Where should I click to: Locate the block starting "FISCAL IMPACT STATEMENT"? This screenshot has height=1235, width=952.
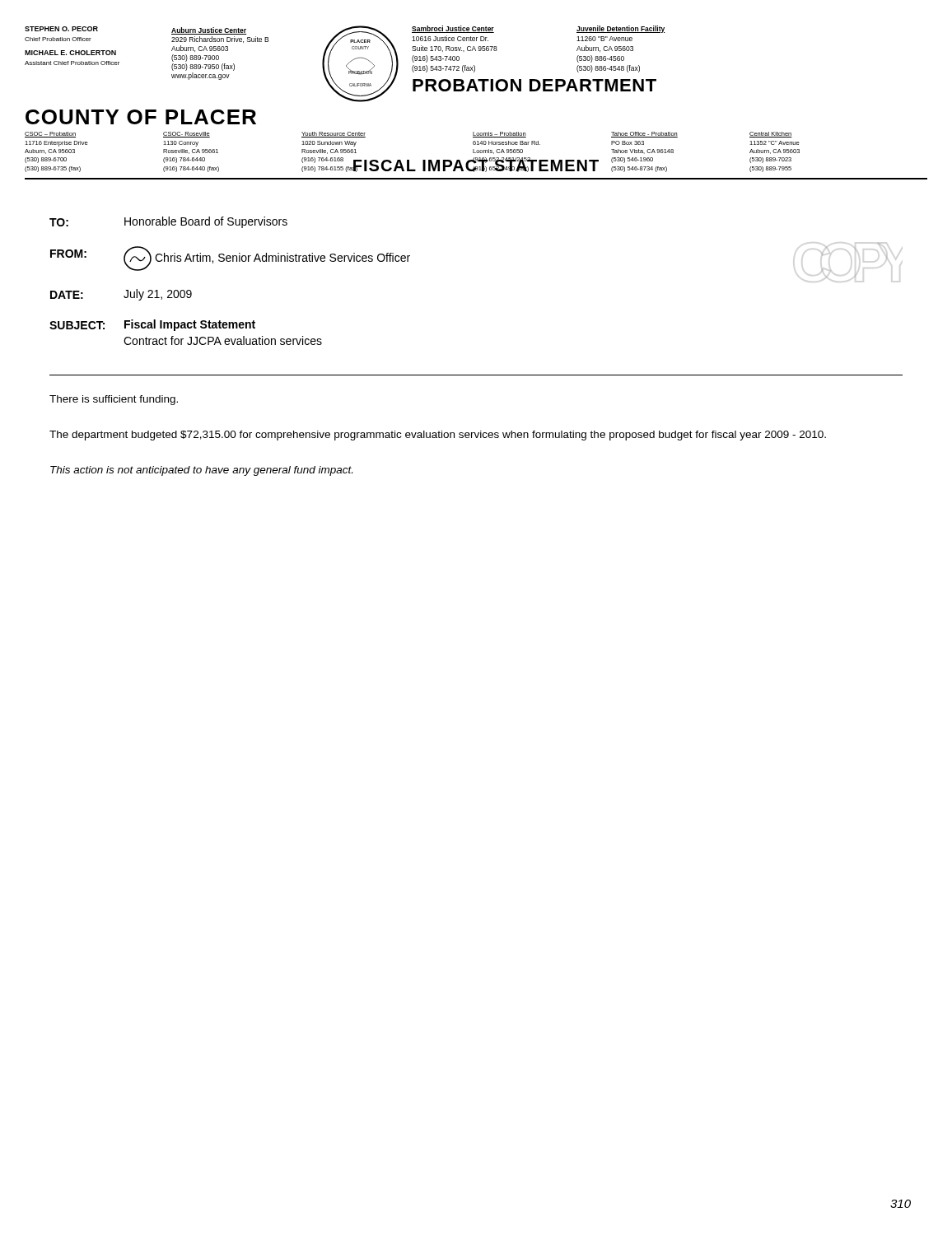(x=476, y=166)
